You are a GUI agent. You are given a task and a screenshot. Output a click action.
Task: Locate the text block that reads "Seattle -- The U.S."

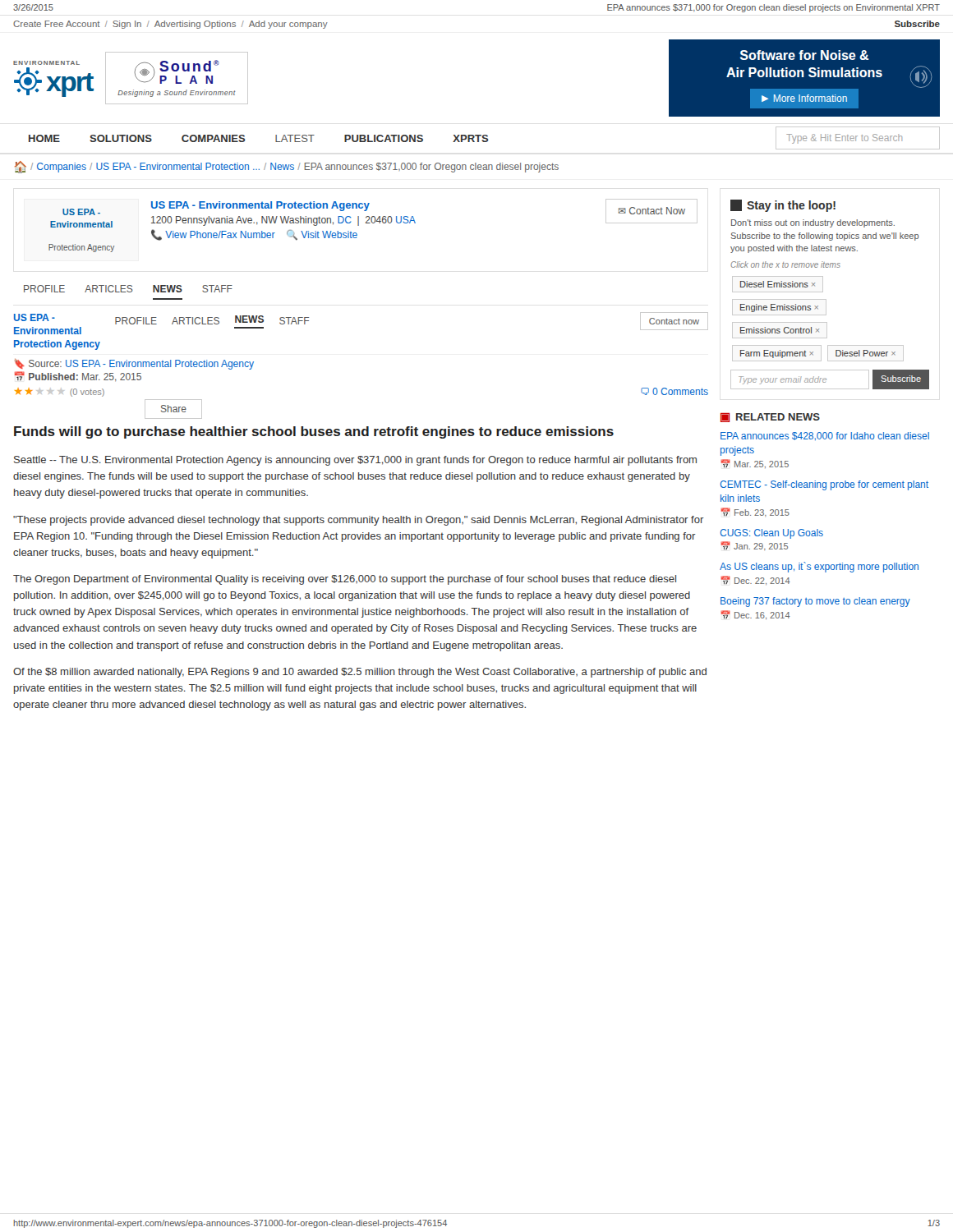pyautogui.click(x=355, y=476)
